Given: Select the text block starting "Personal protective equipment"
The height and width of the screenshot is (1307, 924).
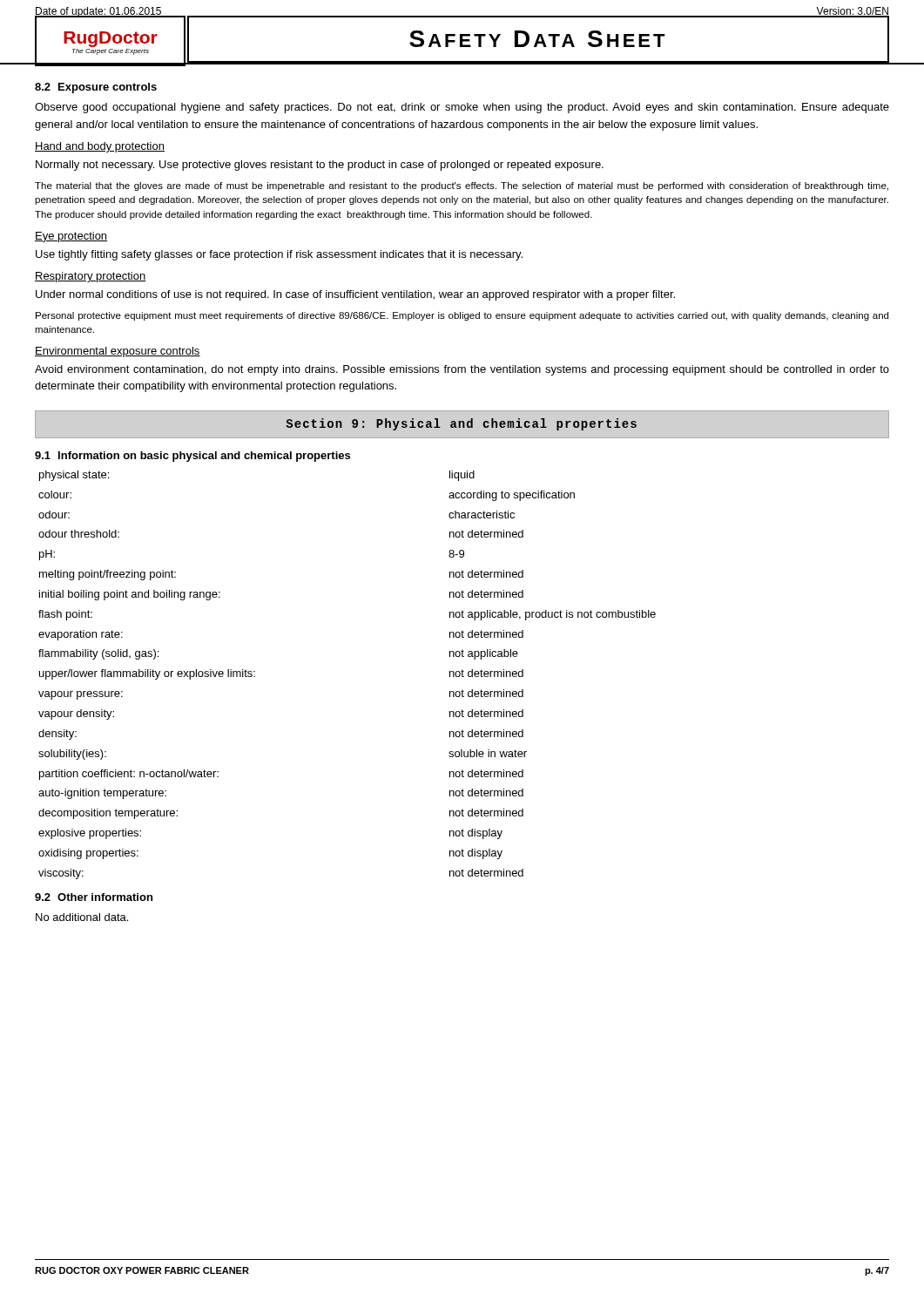Looking at the screenshot, I should click(x=462, y=322).
